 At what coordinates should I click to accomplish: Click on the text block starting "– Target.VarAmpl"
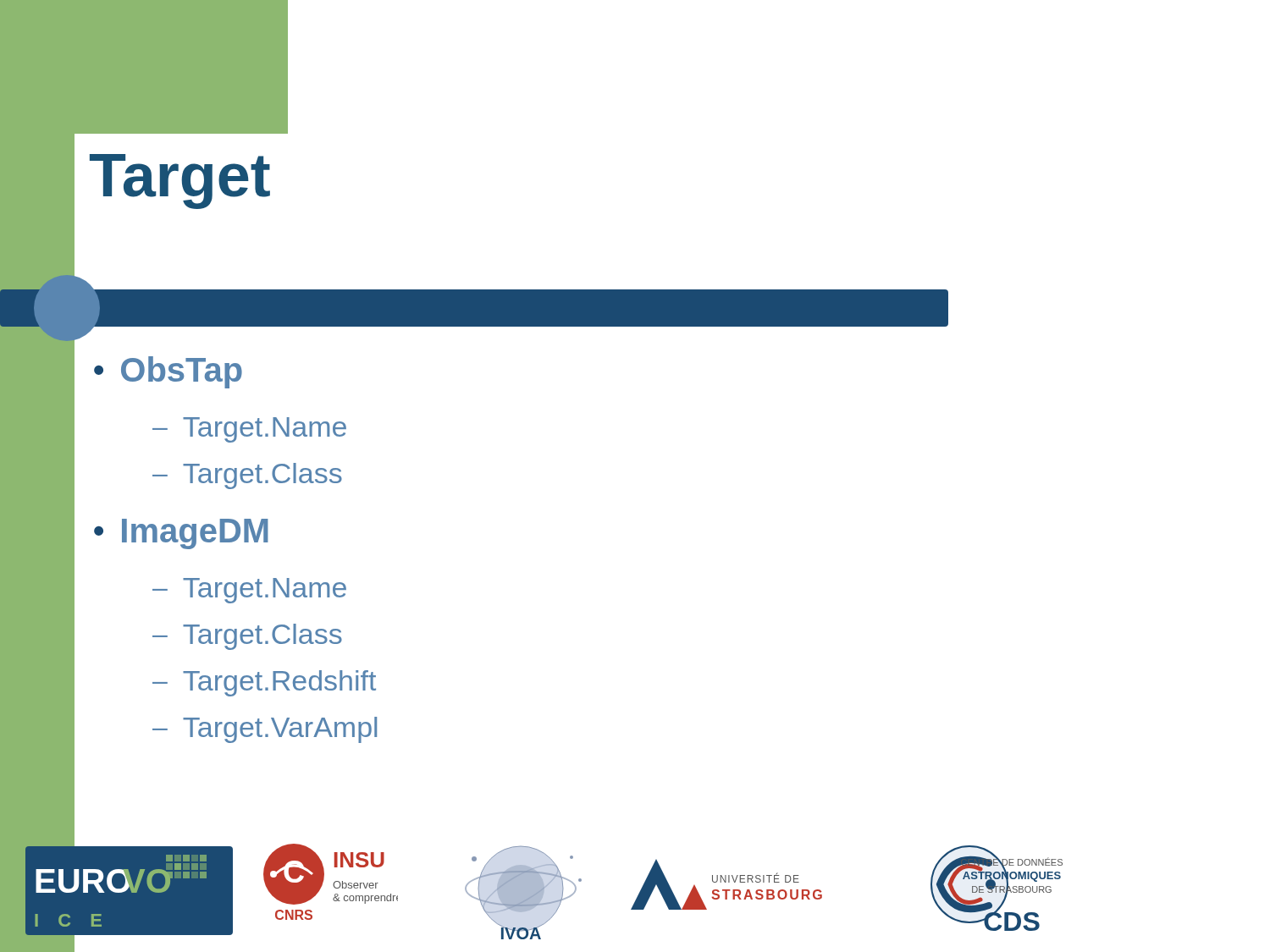tap(266, 727)
